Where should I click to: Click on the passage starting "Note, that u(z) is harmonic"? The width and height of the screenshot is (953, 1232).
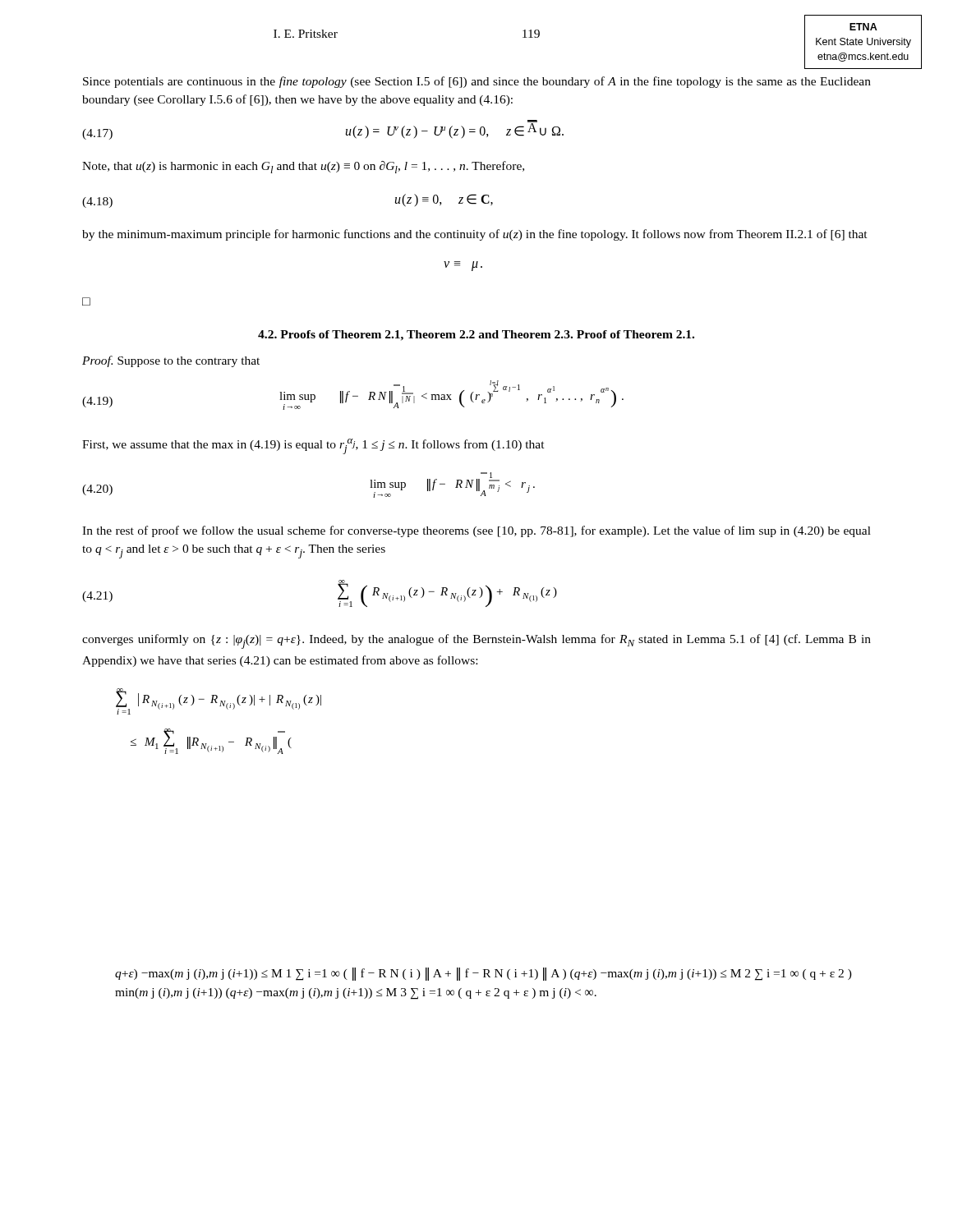304,167
